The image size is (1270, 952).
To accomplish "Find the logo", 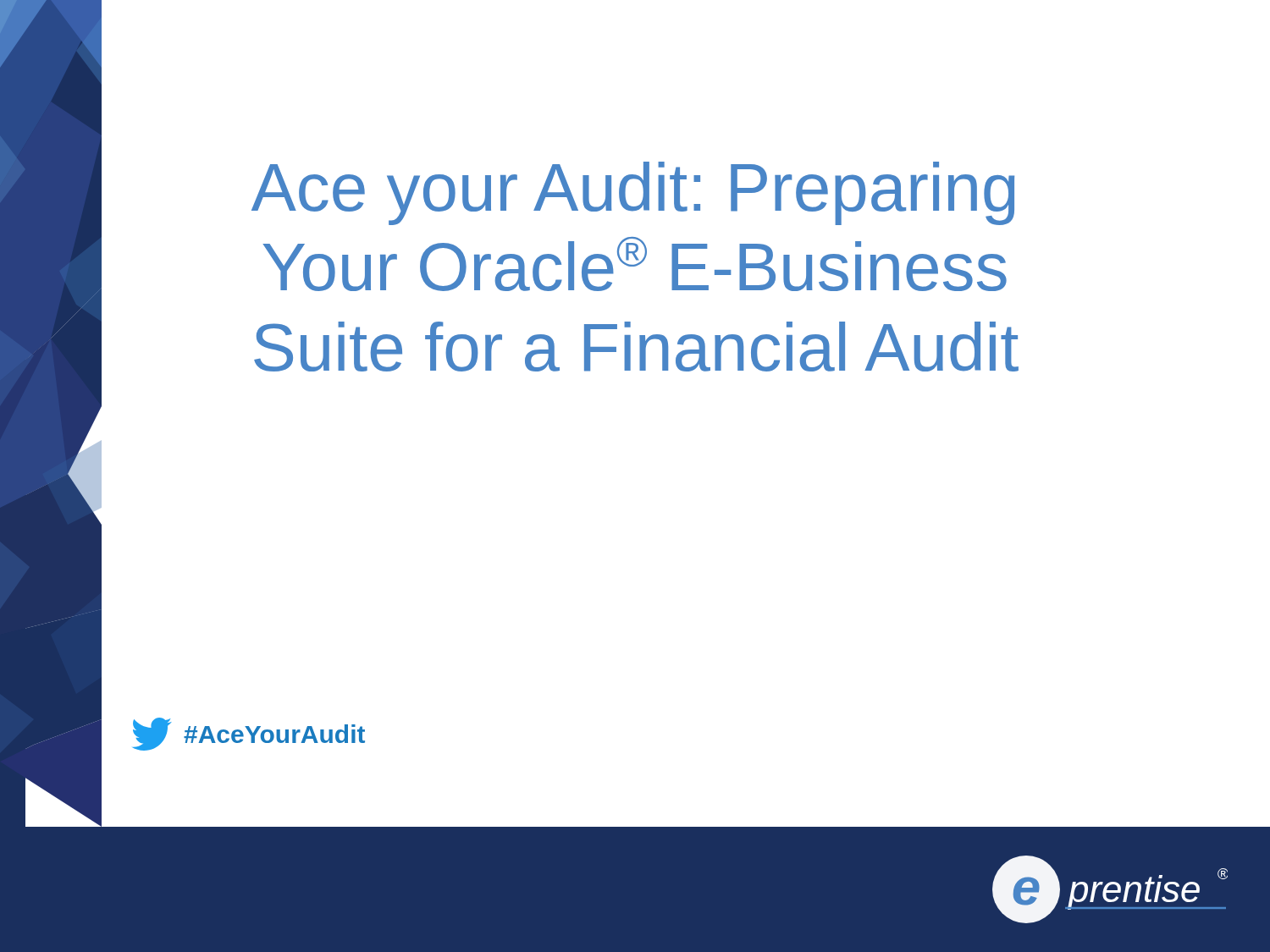I will pyautogui.click(x=1109, y=889).
